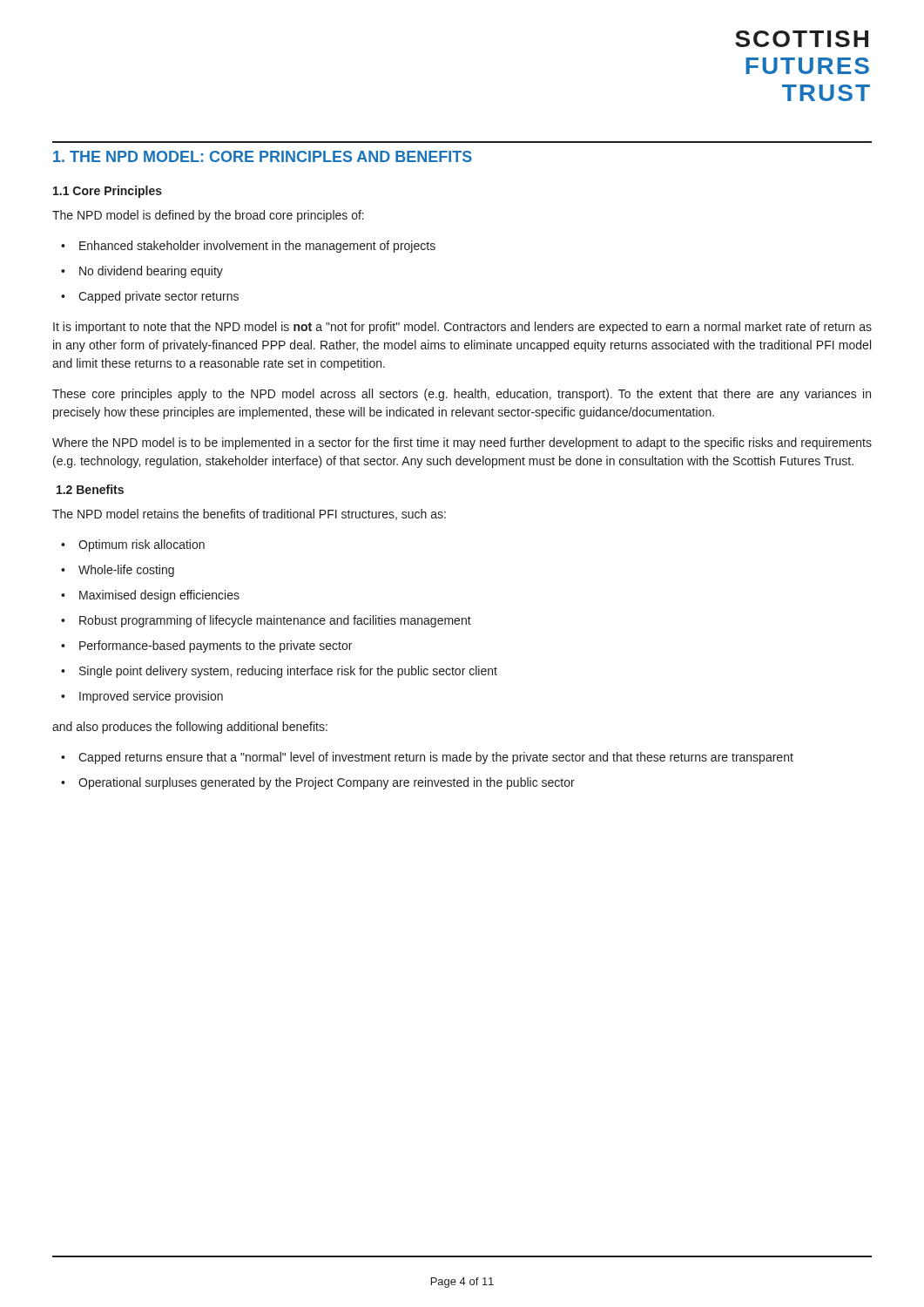Locate the list item with the text "Improved service provision"
Screen dimensions: 1307x924
151,696
